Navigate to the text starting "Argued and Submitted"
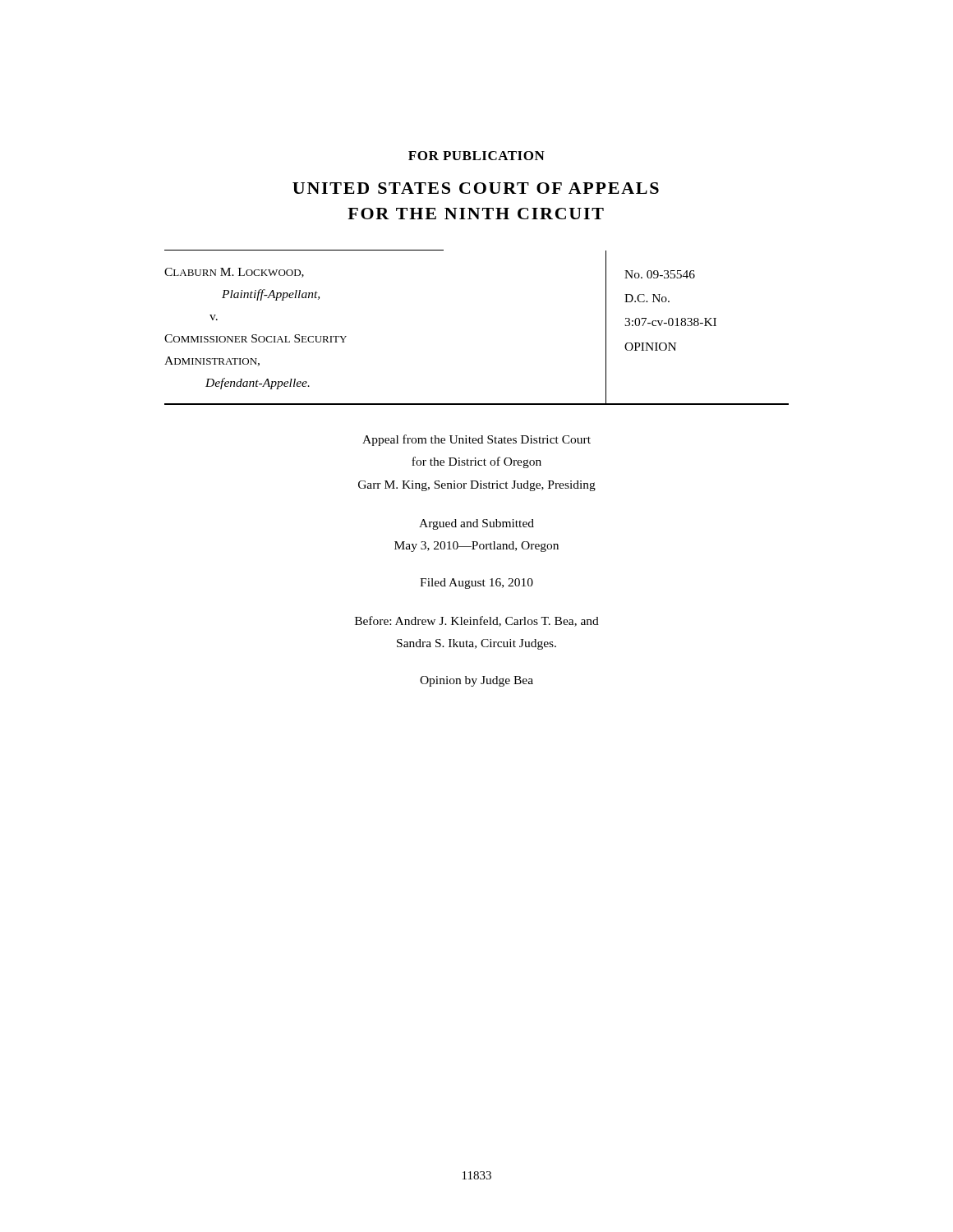The height and width of the screenshot is (1232, 953). tap(476, 534)
